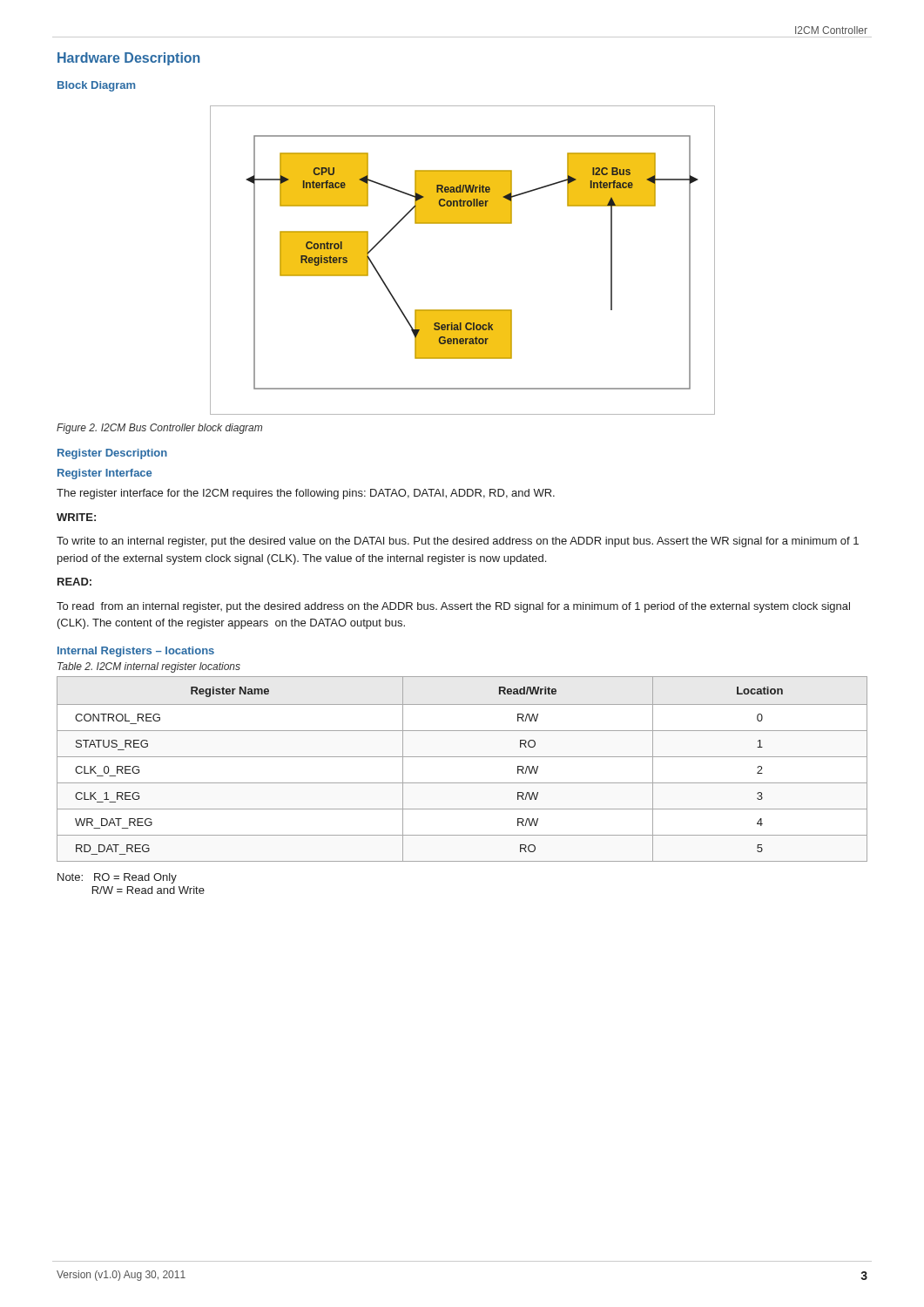The image size is (924, 1307).
Task: Find "Register Description" on this page
Action: 112,453
